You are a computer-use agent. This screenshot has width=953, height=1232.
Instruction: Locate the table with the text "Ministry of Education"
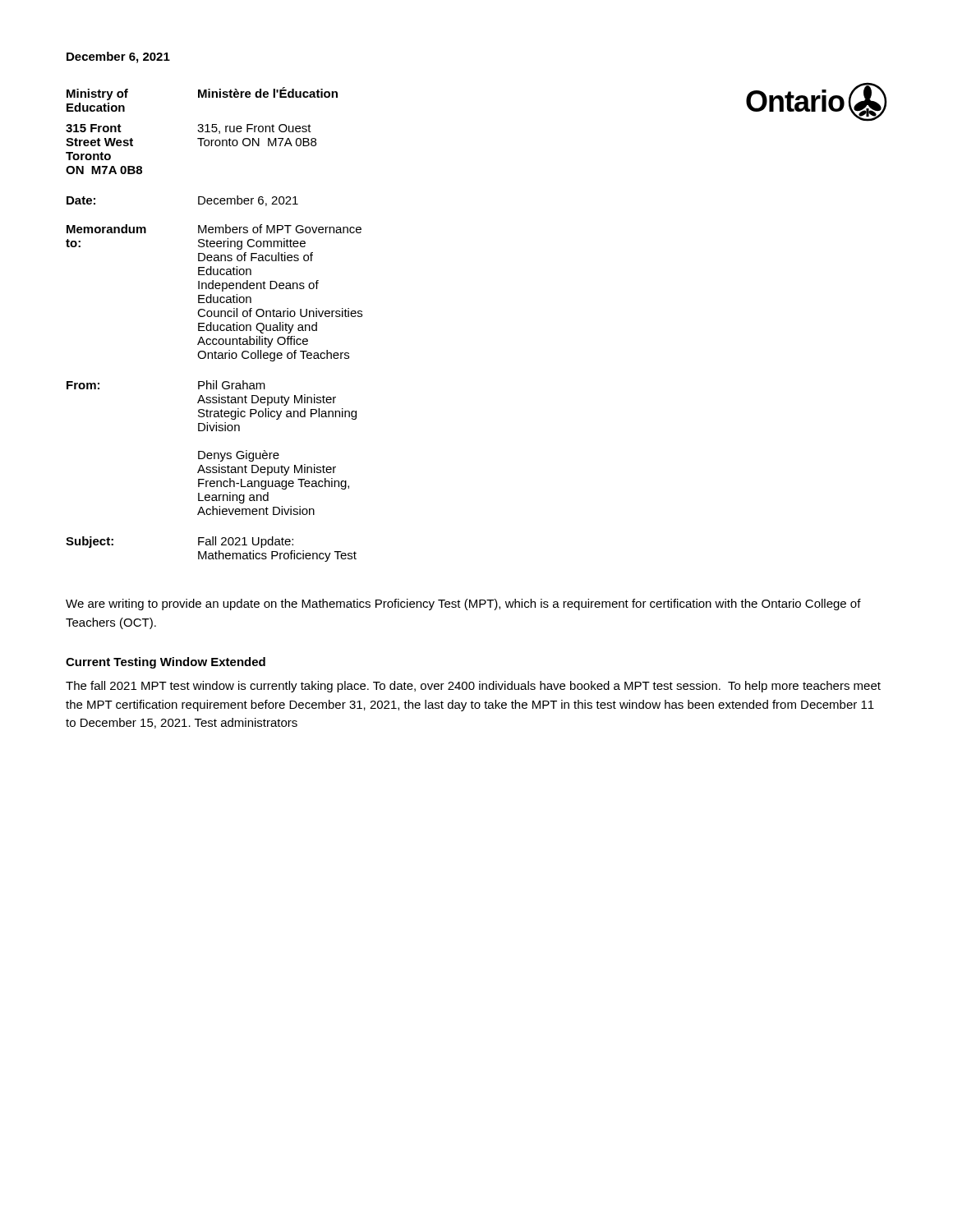(x=476, y=324)
